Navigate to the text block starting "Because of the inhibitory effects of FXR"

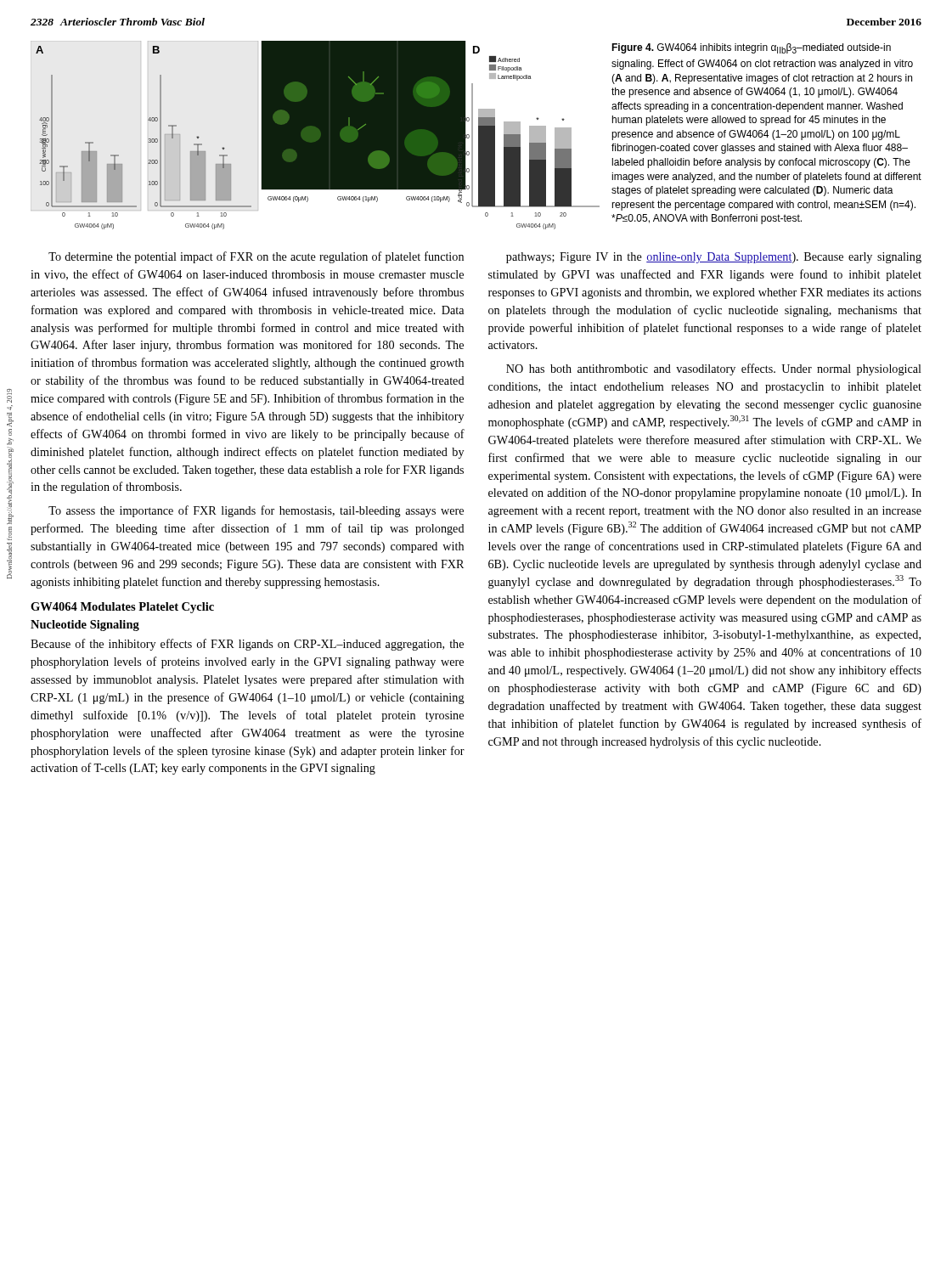click(247, 706)
